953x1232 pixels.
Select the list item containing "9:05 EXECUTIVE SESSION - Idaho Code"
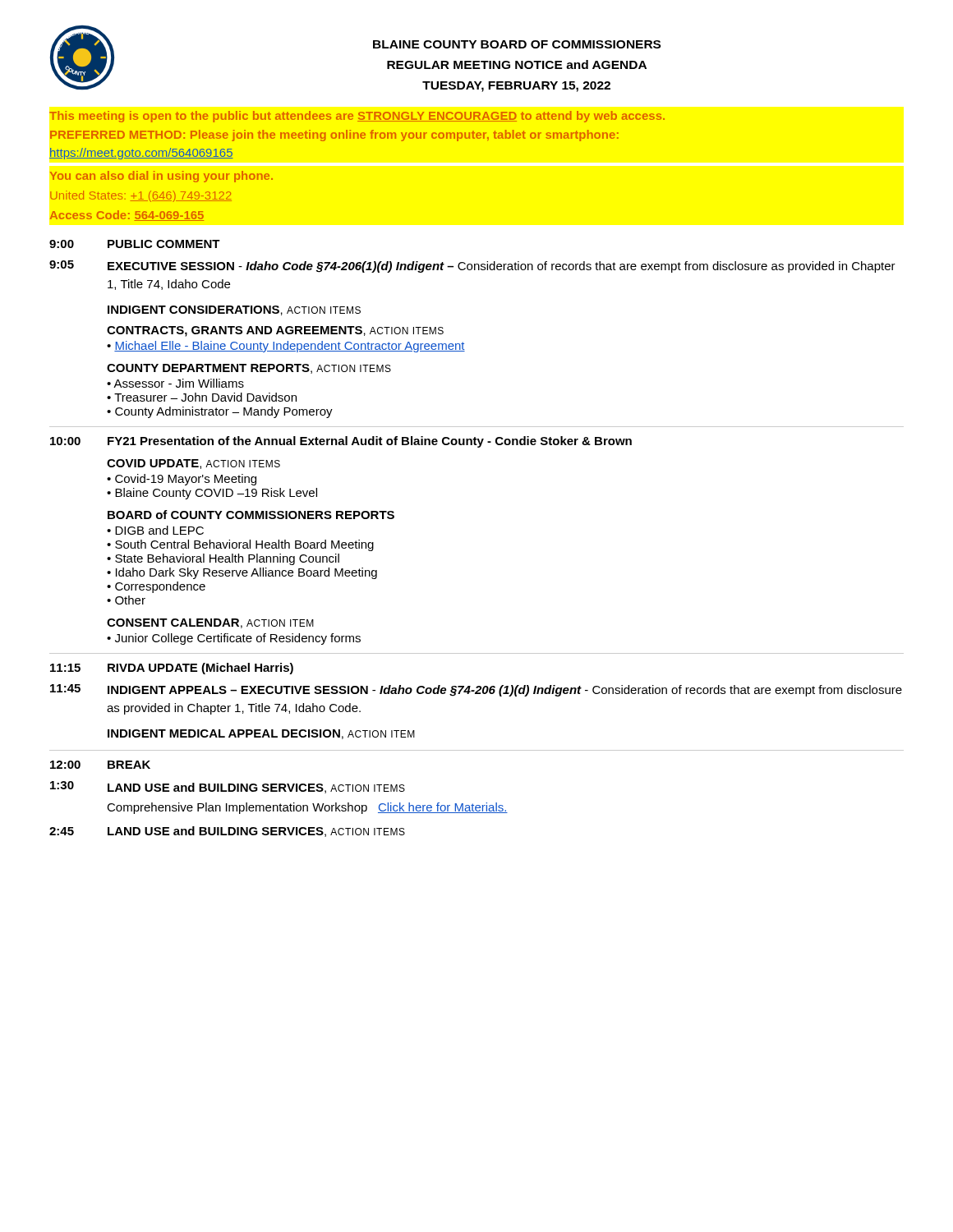(x=476, y=275)
